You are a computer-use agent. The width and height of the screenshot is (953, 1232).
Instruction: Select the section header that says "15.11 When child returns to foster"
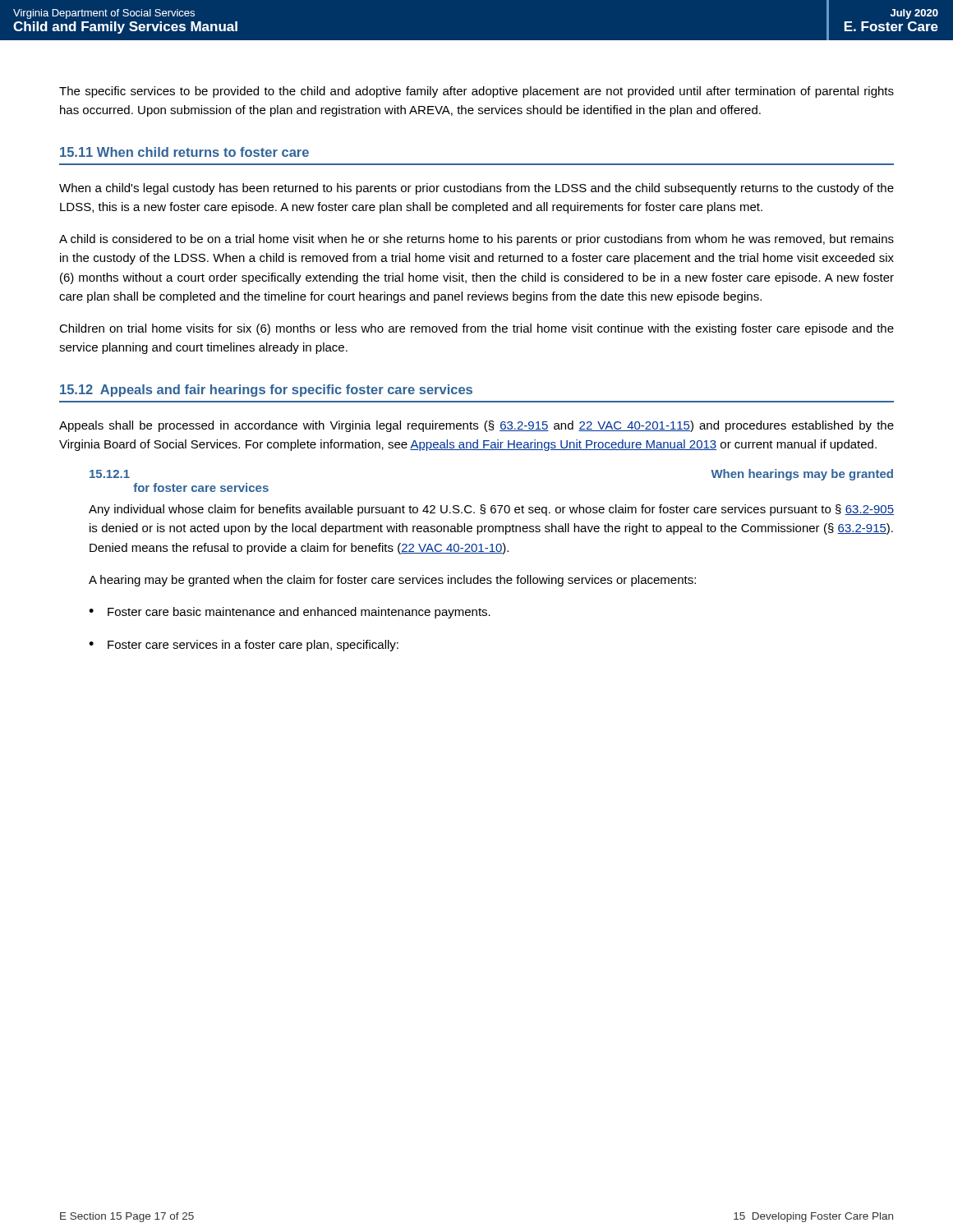tap(184, 152)
